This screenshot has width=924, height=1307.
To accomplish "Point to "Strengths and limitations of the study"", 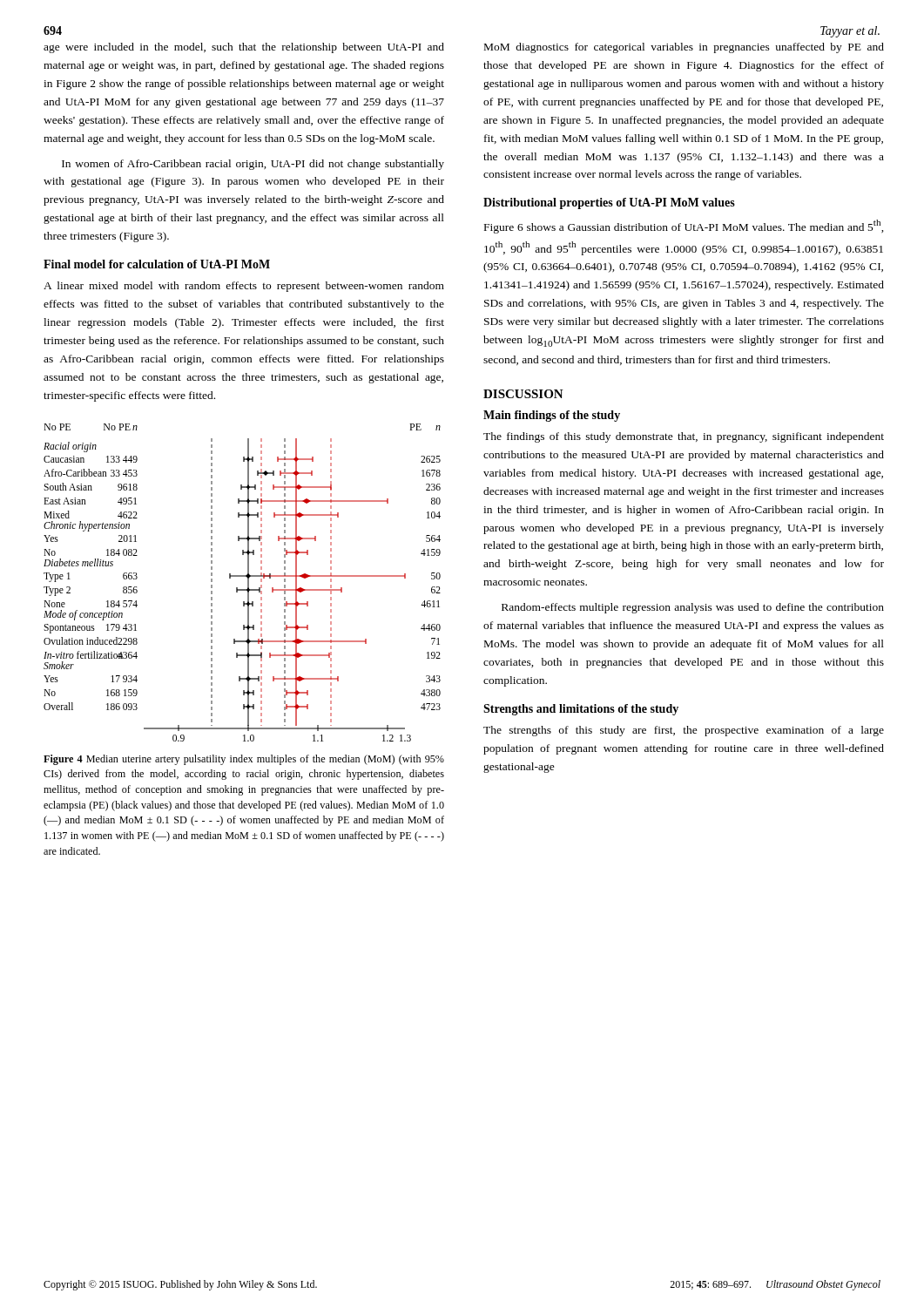I will tap(581, 709).
